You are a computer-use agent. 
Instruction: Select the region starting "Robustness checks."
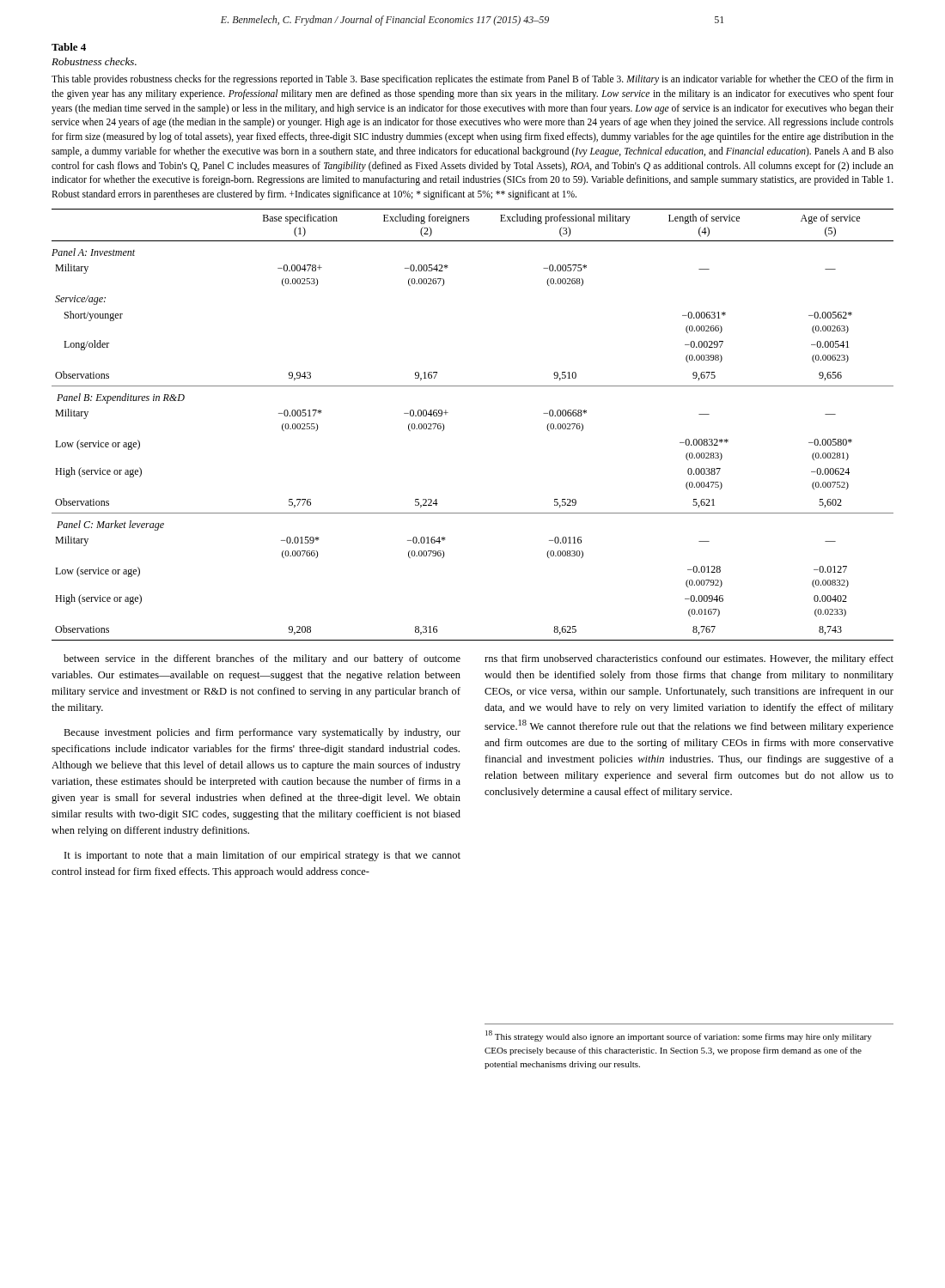[x=94, y=61]
